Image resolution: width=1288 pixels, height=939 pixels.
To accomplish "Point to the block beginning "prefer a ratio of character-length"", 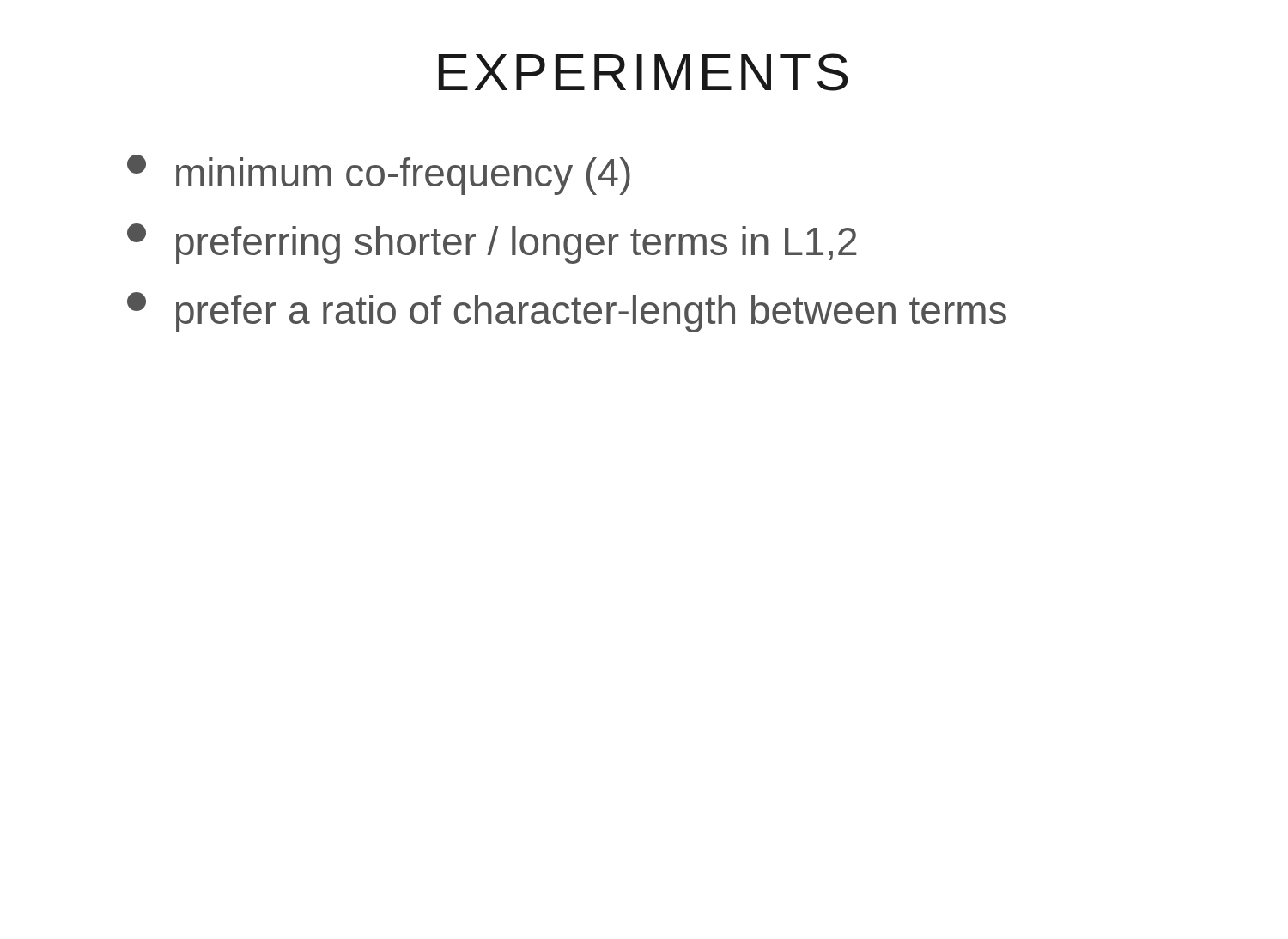I will [x=567, y=310].
